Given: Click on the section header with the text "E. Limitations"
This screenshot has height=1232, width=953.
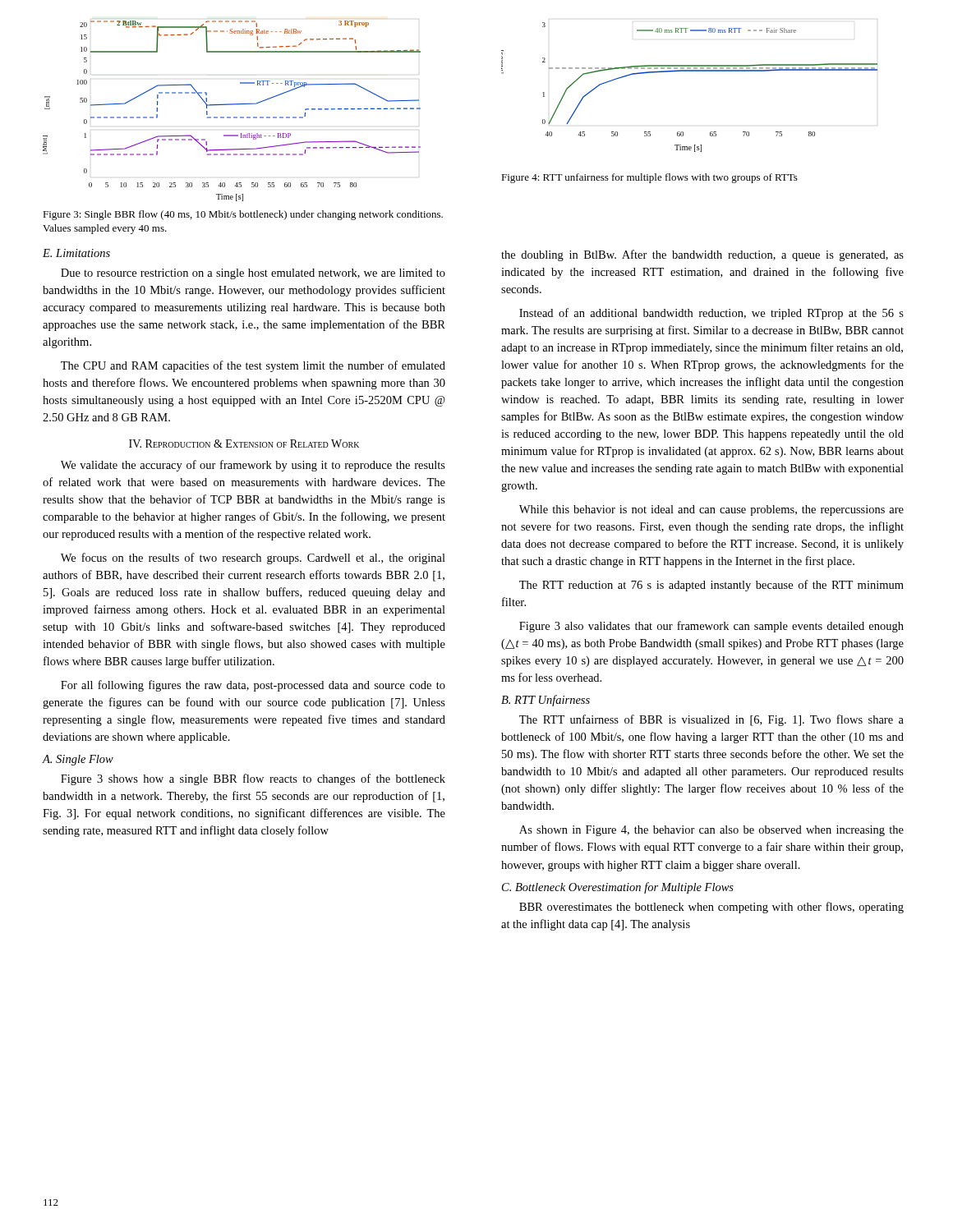Looking at the screenshot, I should coord(76,253).
